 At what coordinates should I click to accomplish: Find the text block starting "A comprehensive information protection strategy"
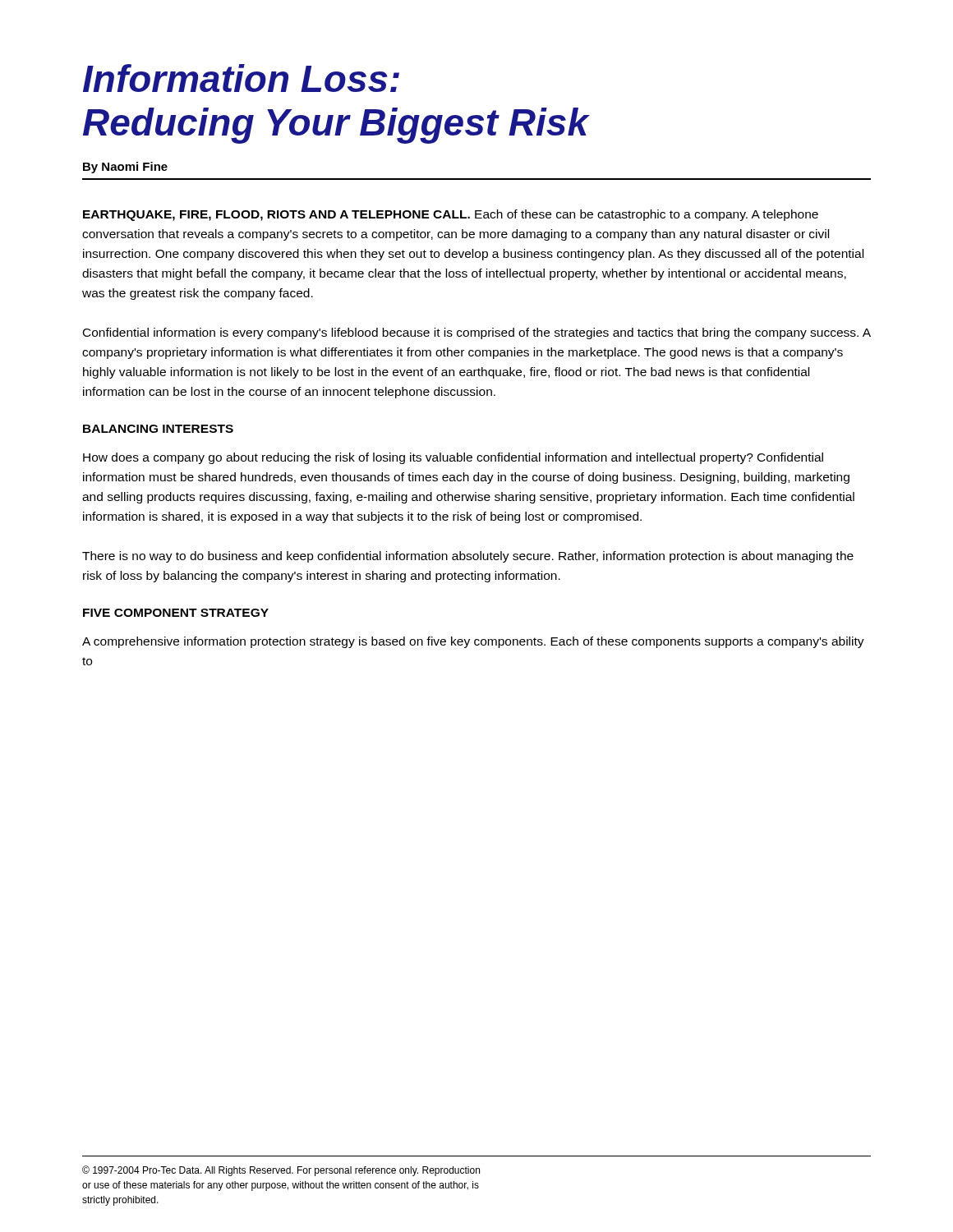tap(476, 651)
